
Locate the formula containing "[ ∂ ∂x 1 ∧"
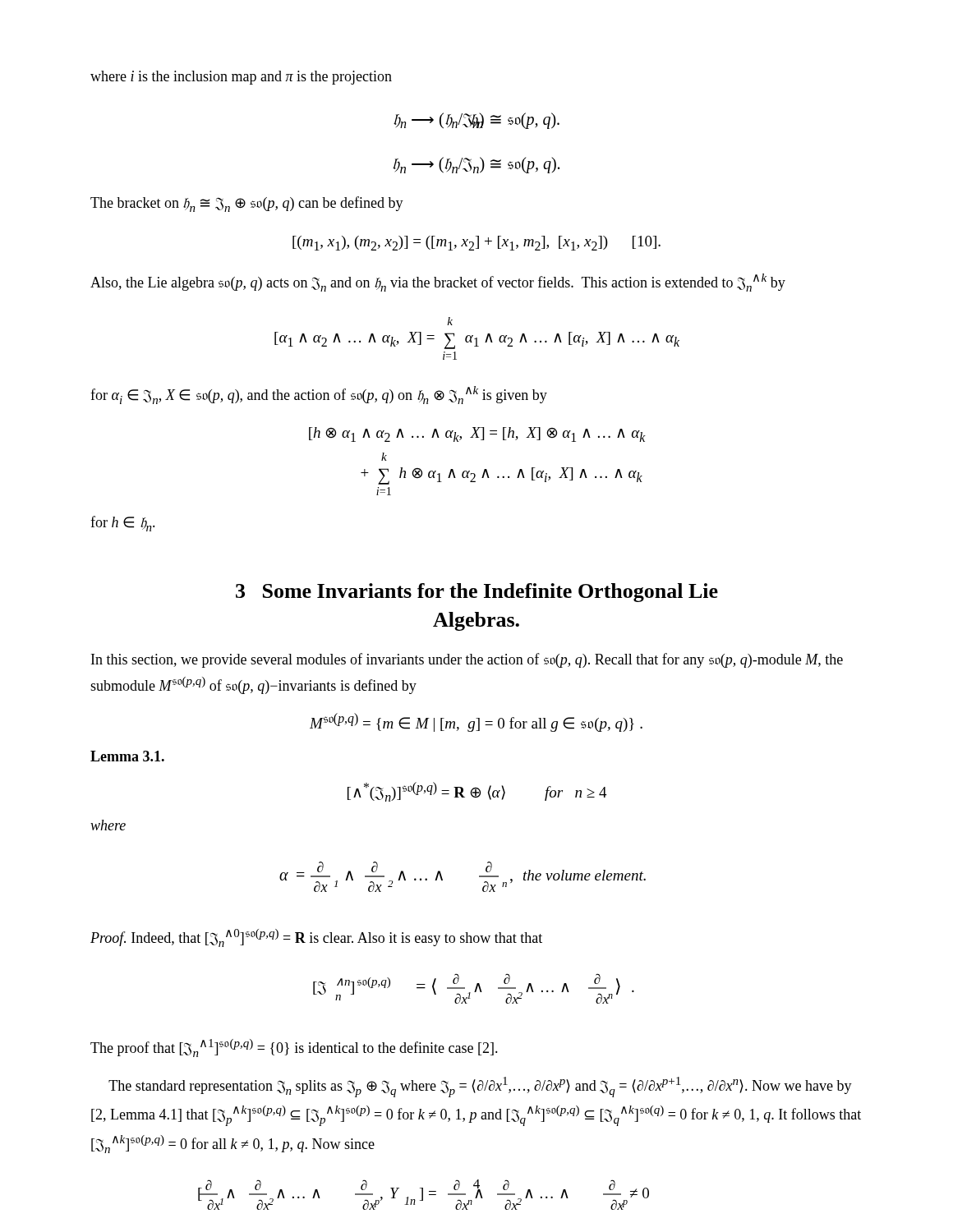click(476, 1195)
